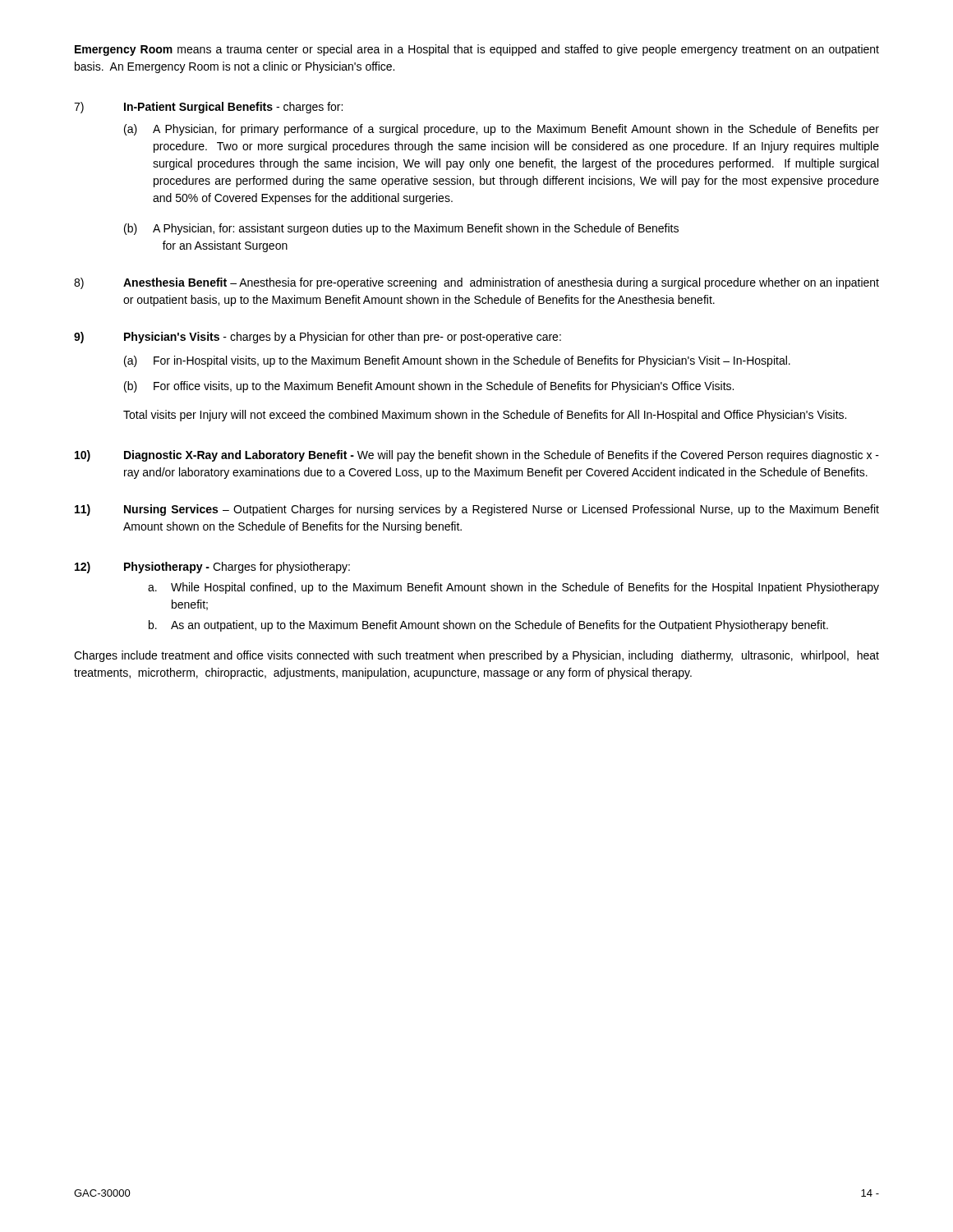Navigate to the passage starting "Total visits per"
953x1232 pixels.
[x=485, y=415]
